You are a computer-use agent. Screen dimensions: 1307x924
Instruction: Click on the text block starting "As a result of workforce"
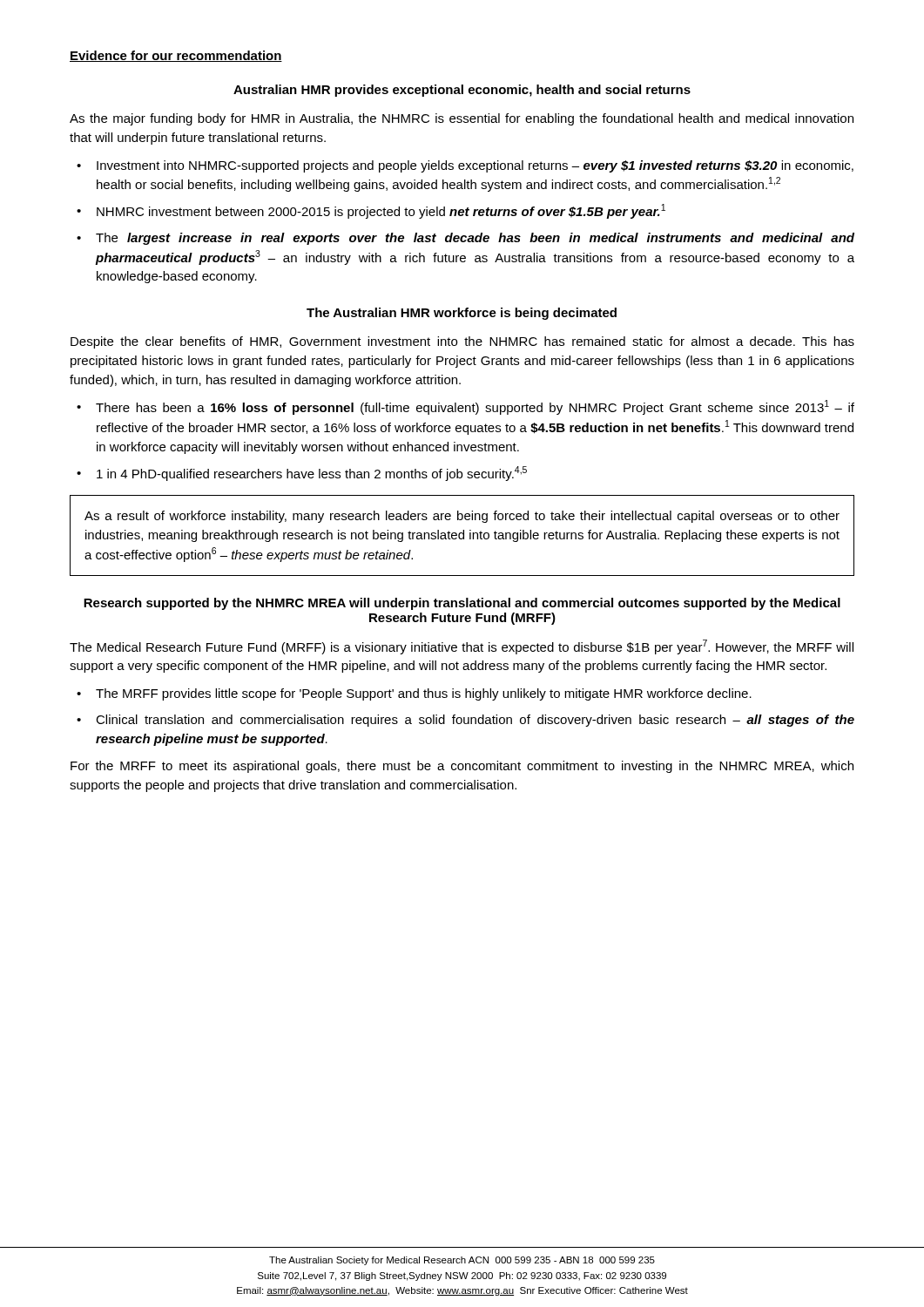point(462,535)
